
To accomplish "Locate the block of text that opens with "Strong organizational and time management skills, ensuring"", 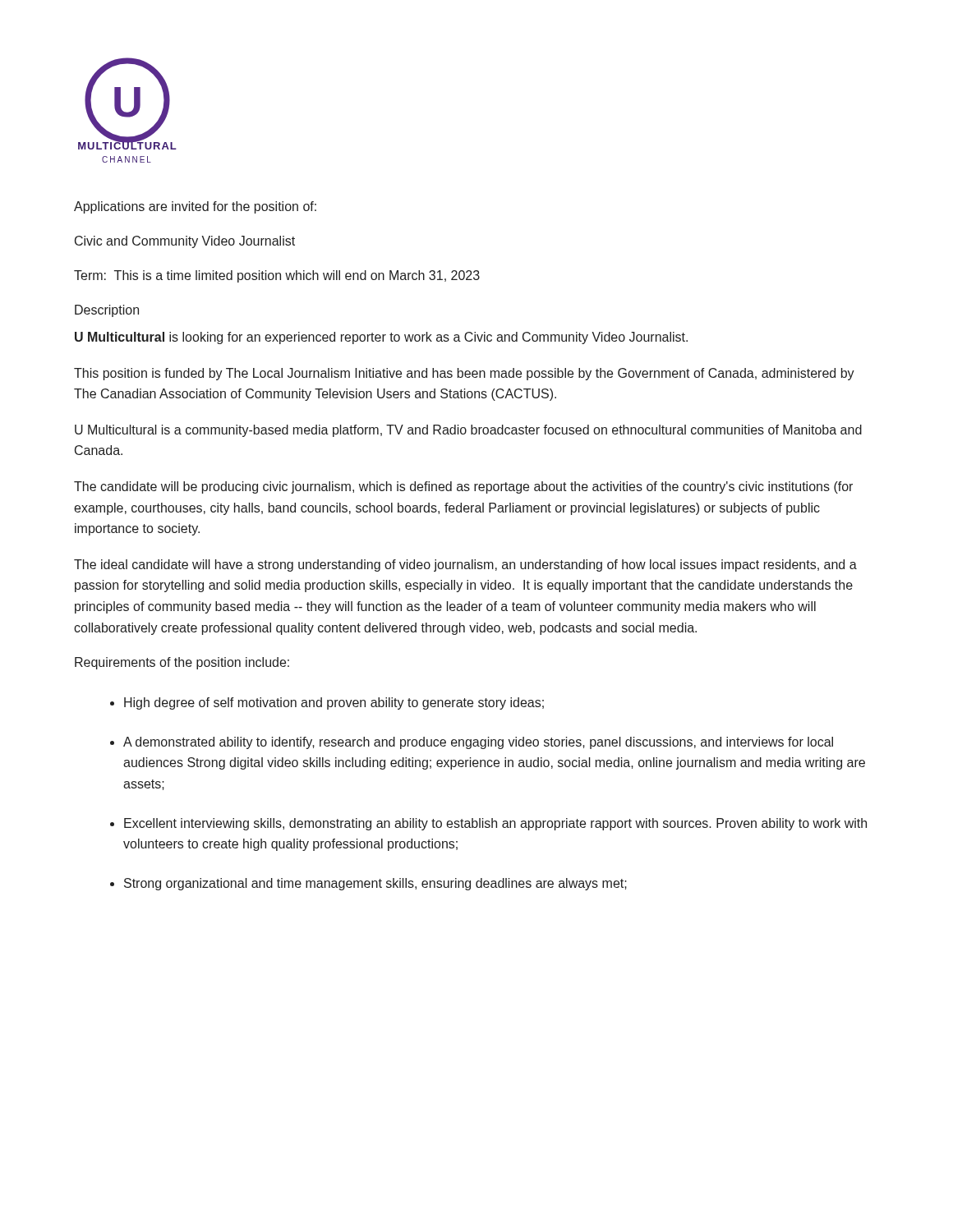I will coord(501,883).
